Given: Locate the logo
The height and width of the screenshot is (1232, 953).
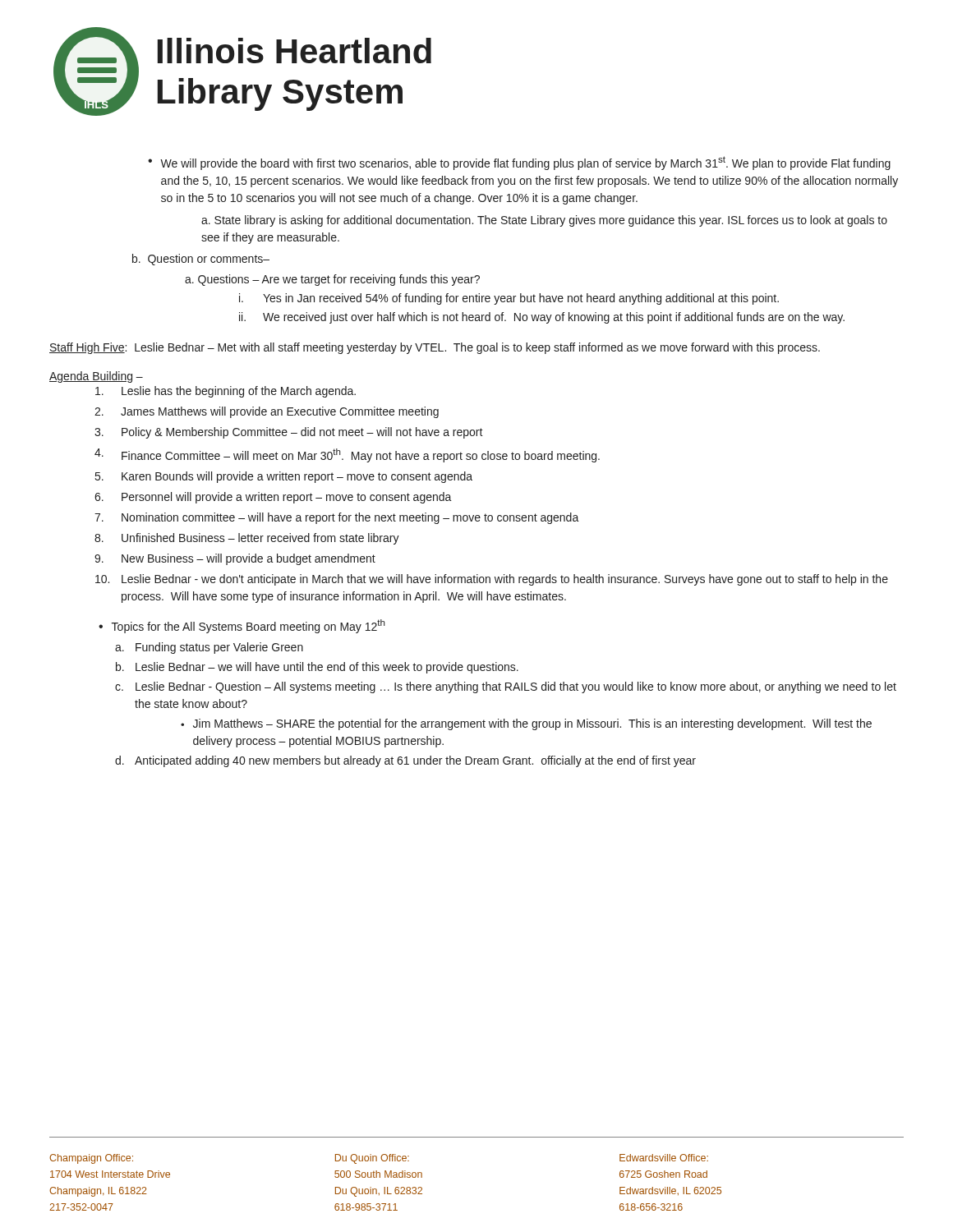Looking at the screenshot, I should click(241, 72).
